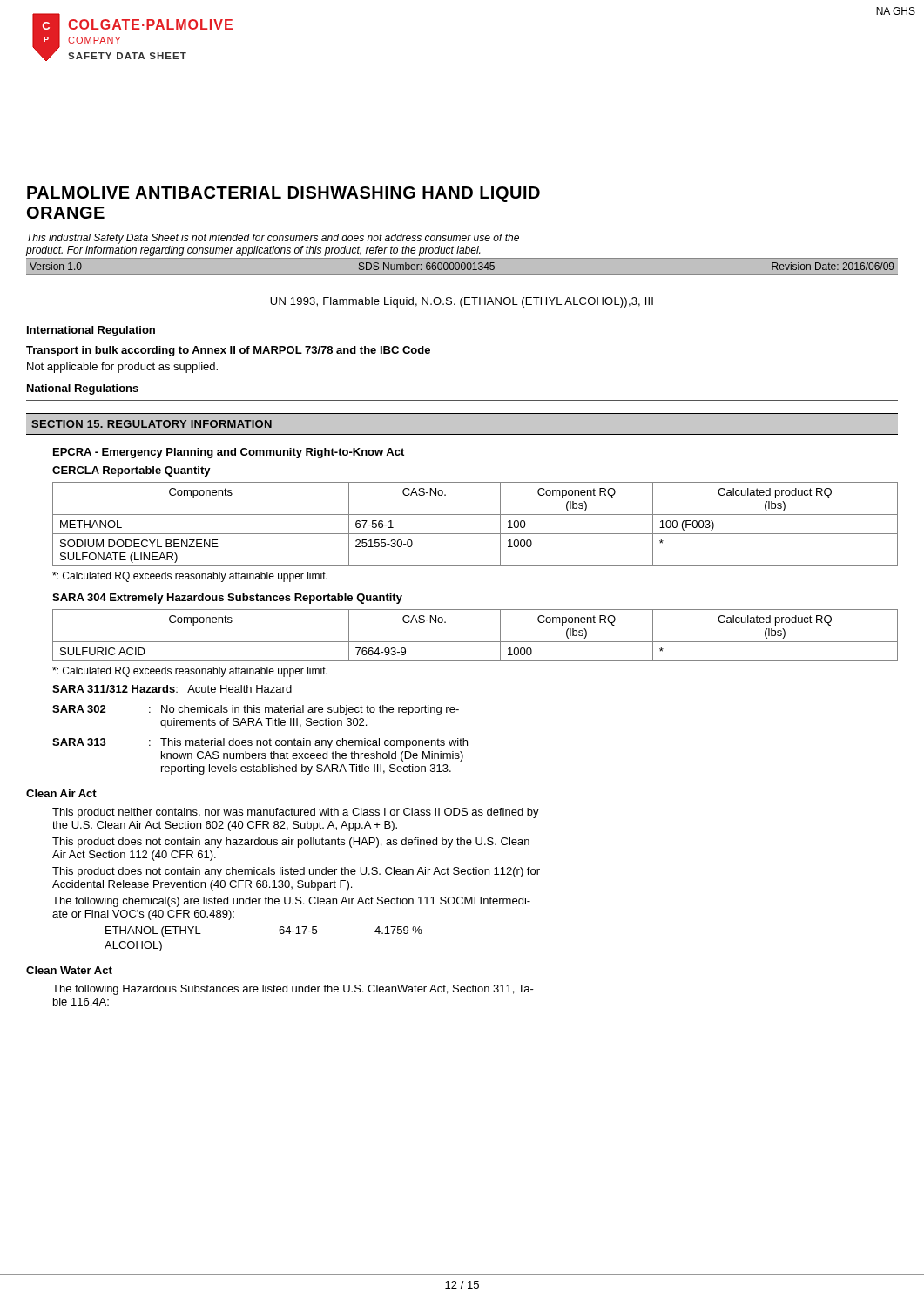Find the text block starting "International Regulation"
Screen dimensions: 1307x924
(x=91, y=330)
